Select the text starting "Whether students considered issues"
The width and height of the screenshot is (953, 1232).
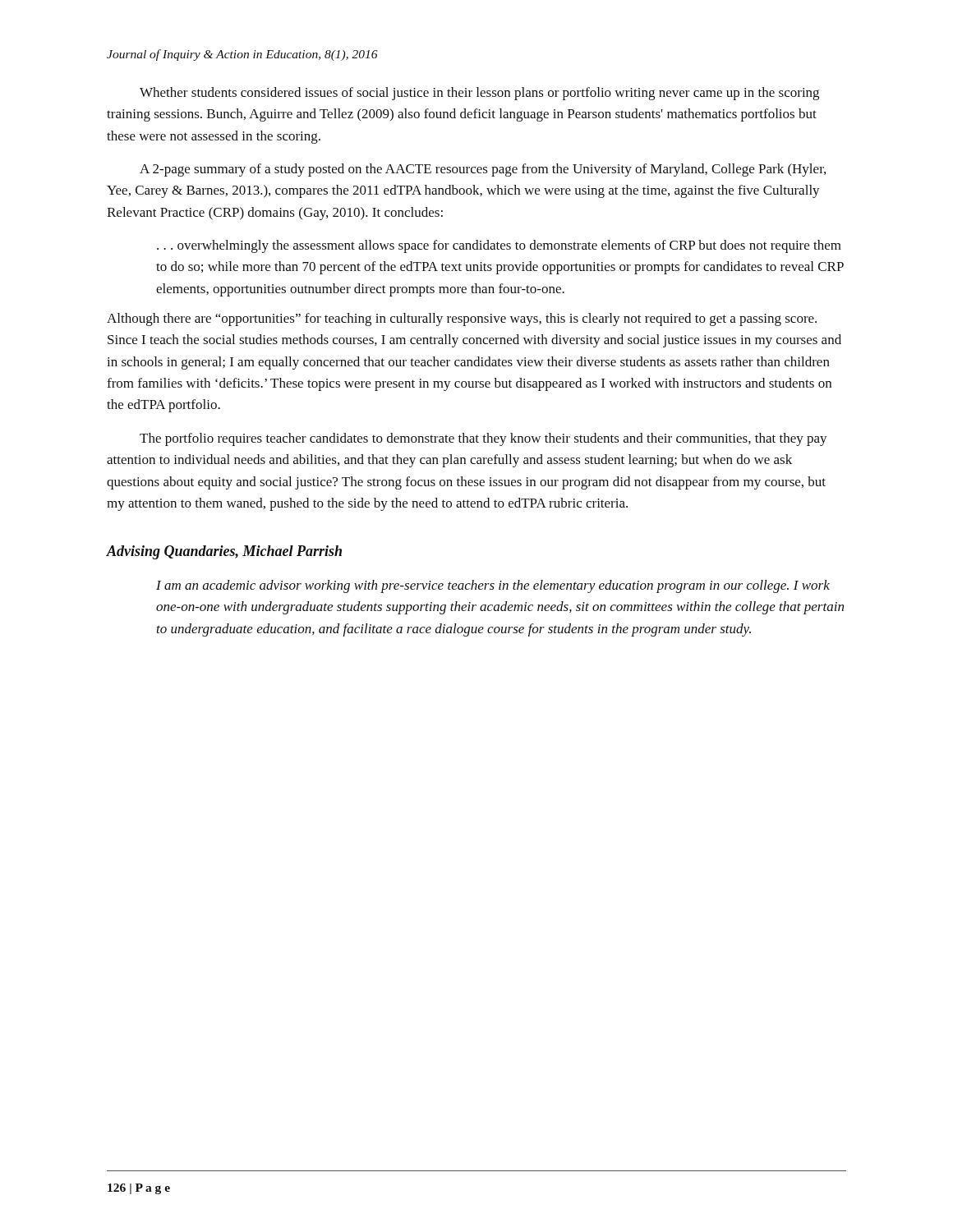463,114
